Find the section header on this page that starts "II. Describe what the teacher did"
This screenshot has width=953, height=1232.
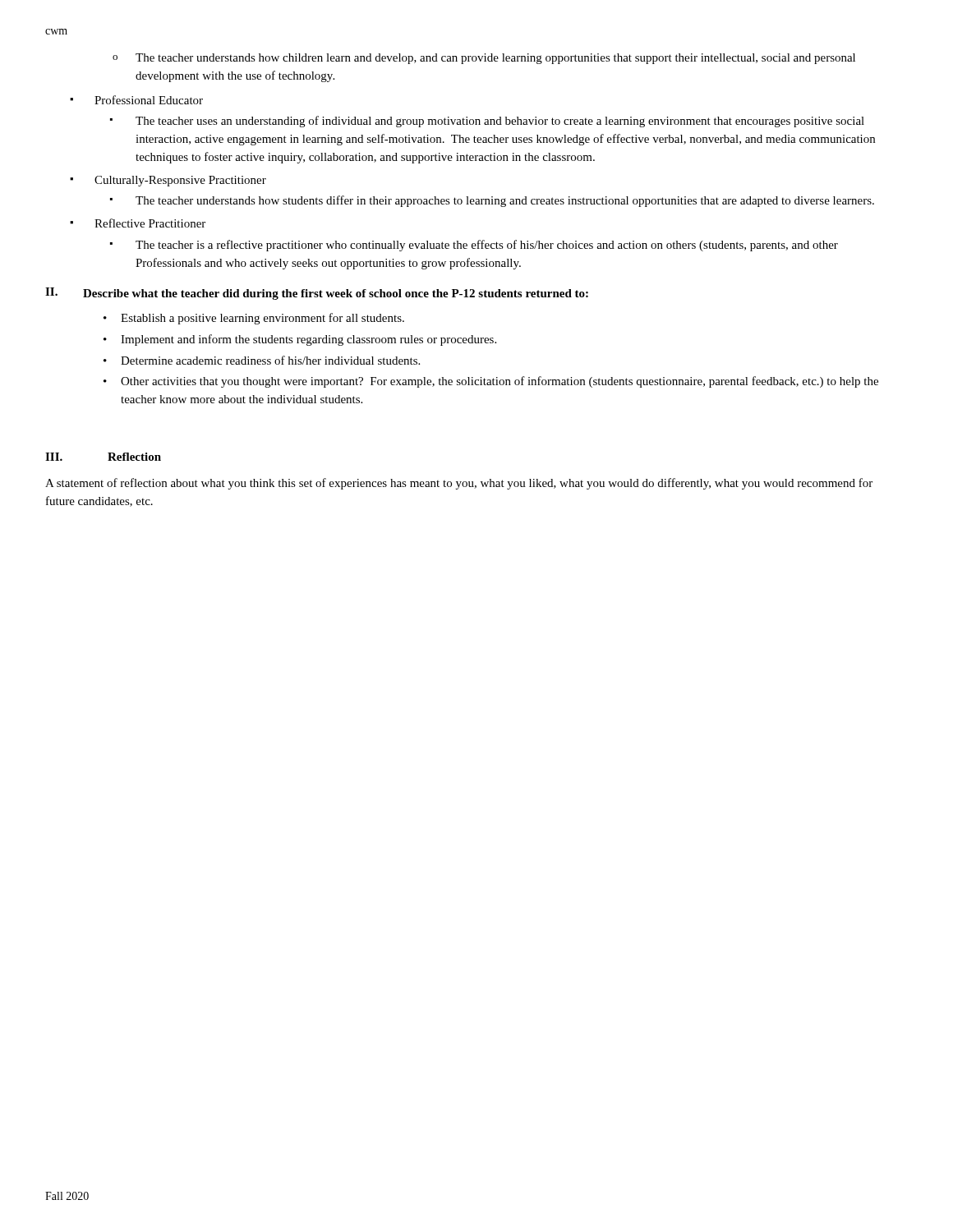(x=470, y=294)
